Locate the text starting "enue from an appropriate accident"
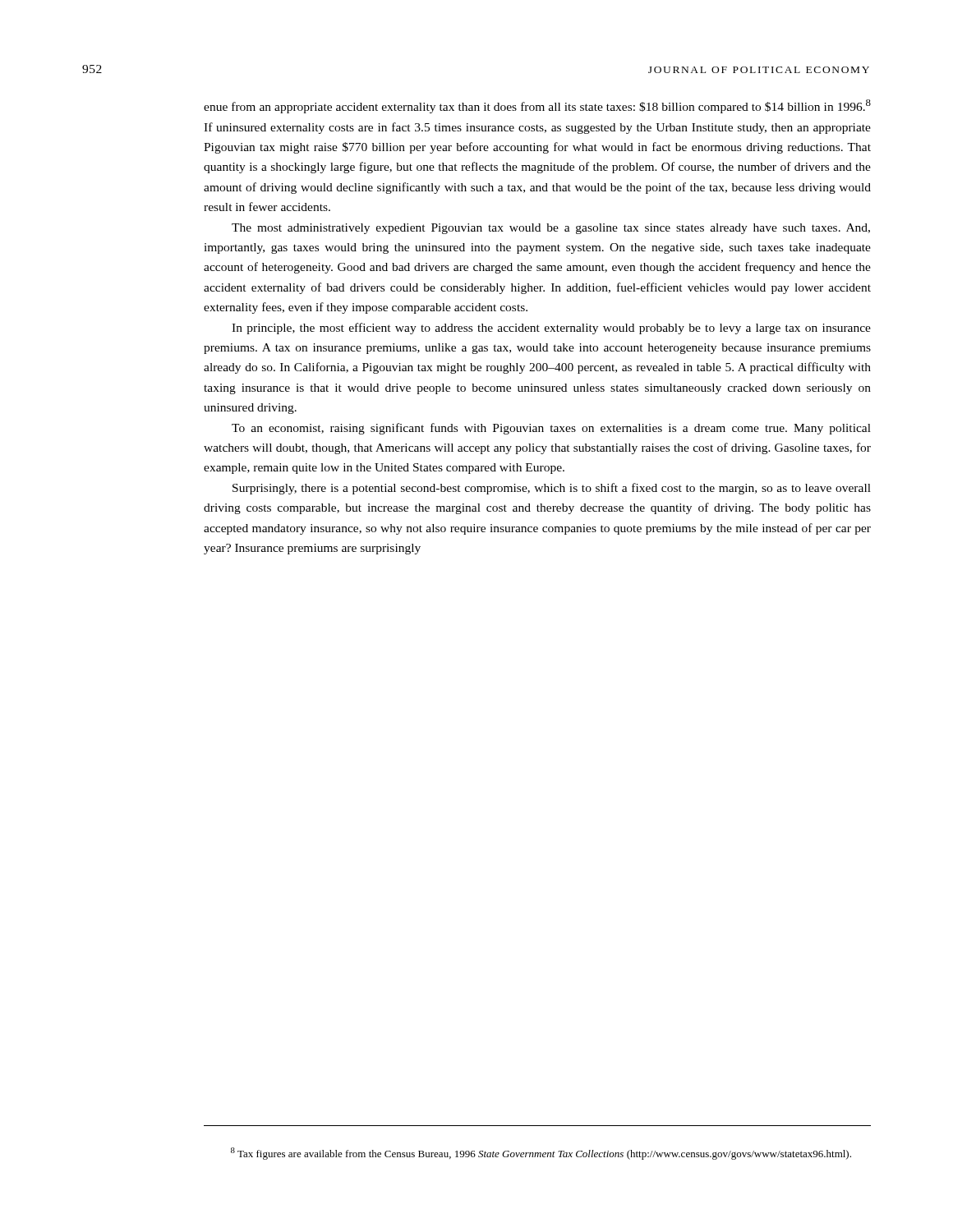 pos(537,326)
